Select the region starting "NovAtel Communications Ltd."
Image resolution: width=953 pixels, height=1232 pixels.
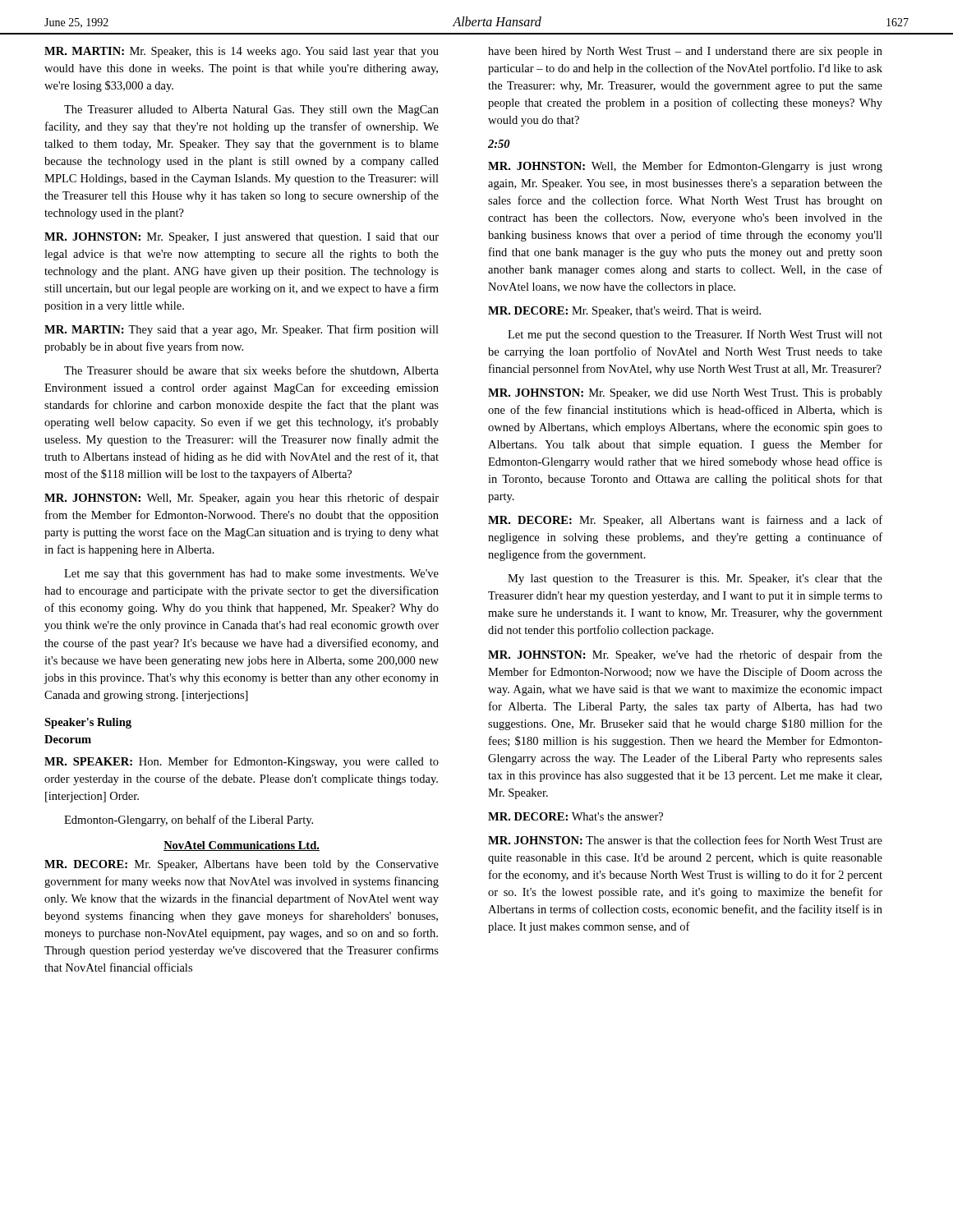pyautogui.click(x=242, y=845)
